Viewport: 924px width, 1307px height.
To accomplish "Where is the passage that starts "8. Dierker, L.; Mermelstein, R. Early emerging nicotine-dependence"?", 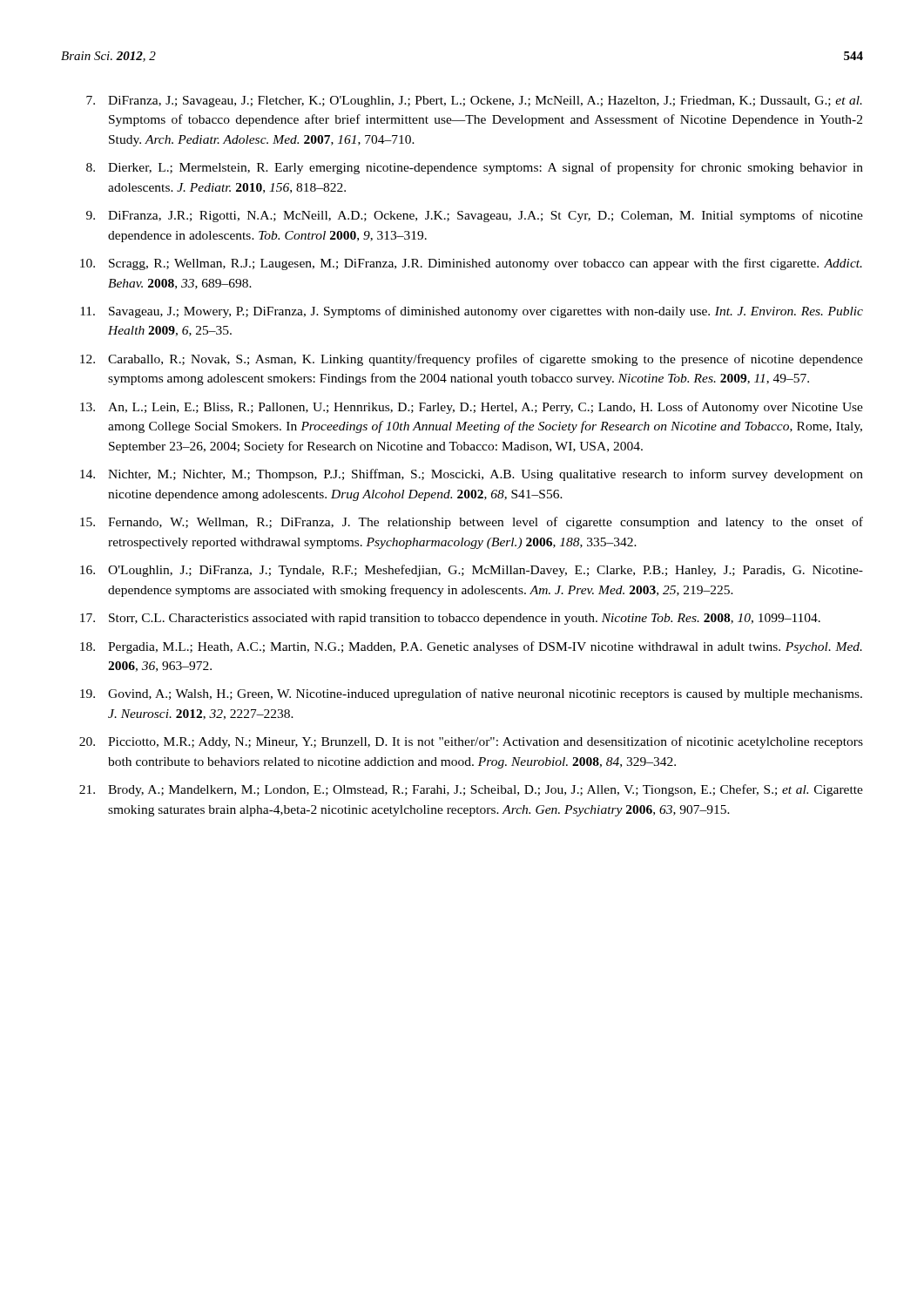I will pyautogui.click(x=462, y=177).
